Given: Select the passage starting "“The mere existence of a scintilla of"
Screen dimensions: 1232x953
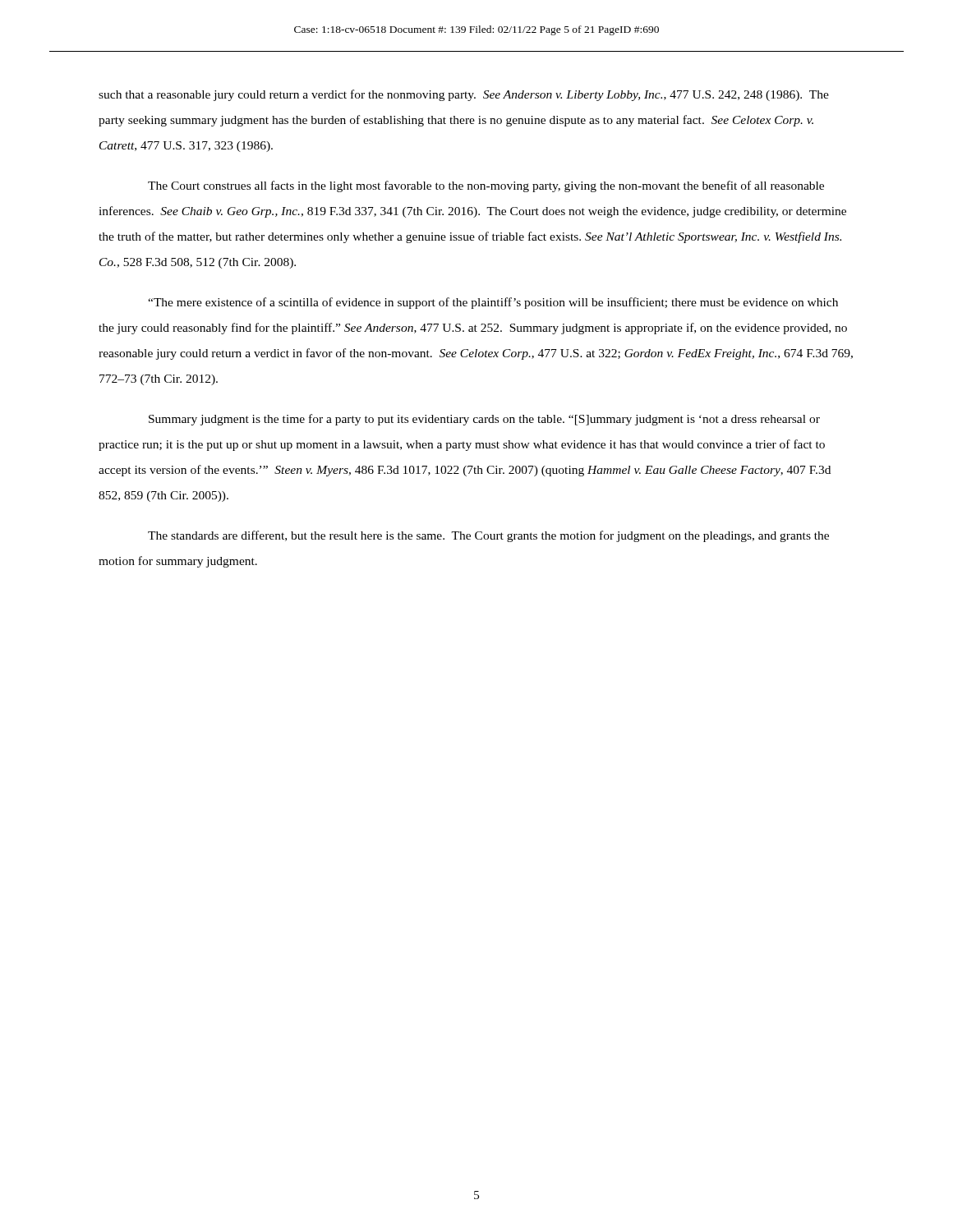Looking at the screenshot, I should click(x=476, y=340).
